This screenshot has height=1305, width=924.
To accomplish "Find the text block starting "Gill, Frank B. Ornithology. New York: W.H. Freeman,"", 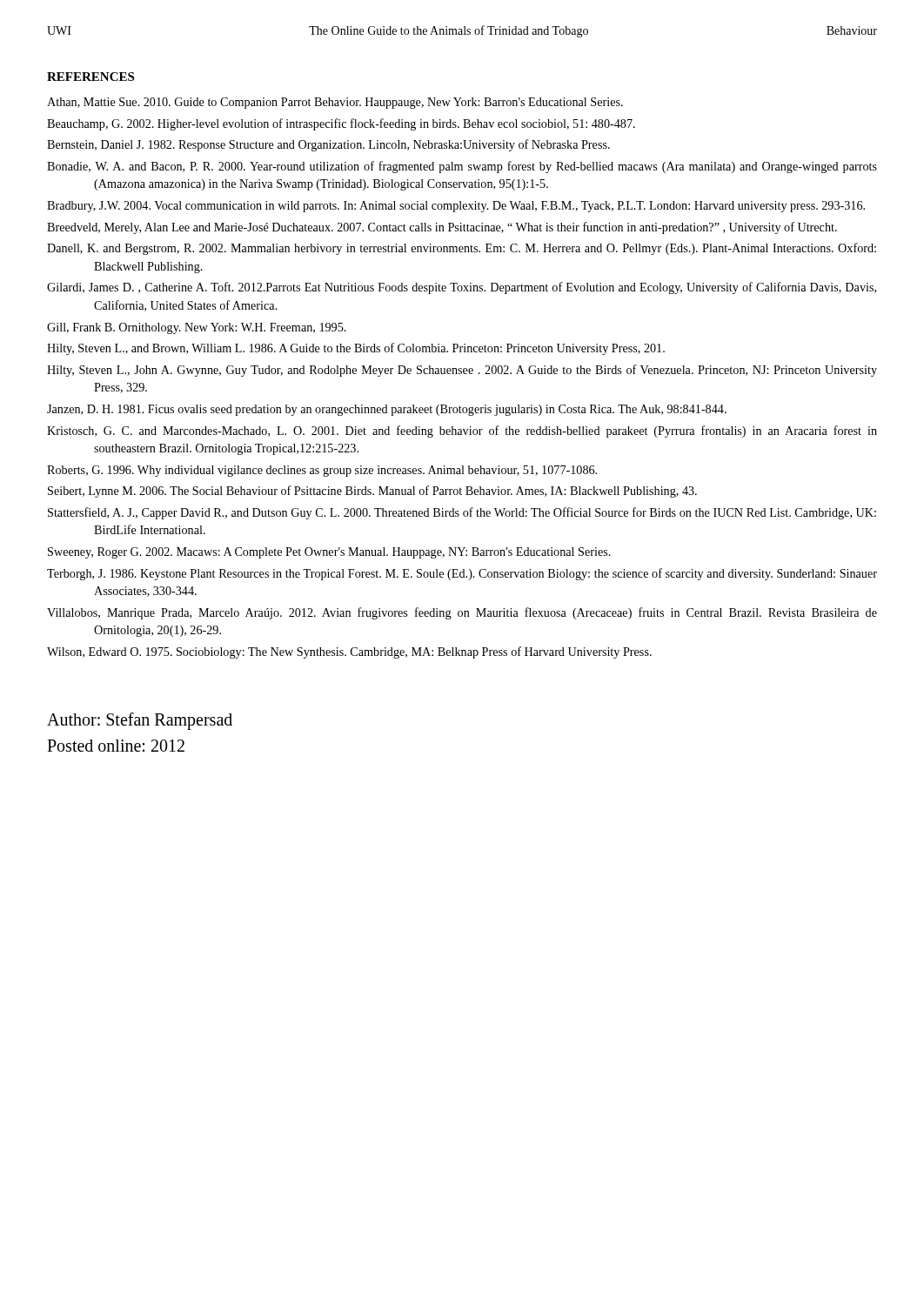I will pos(197,327).
